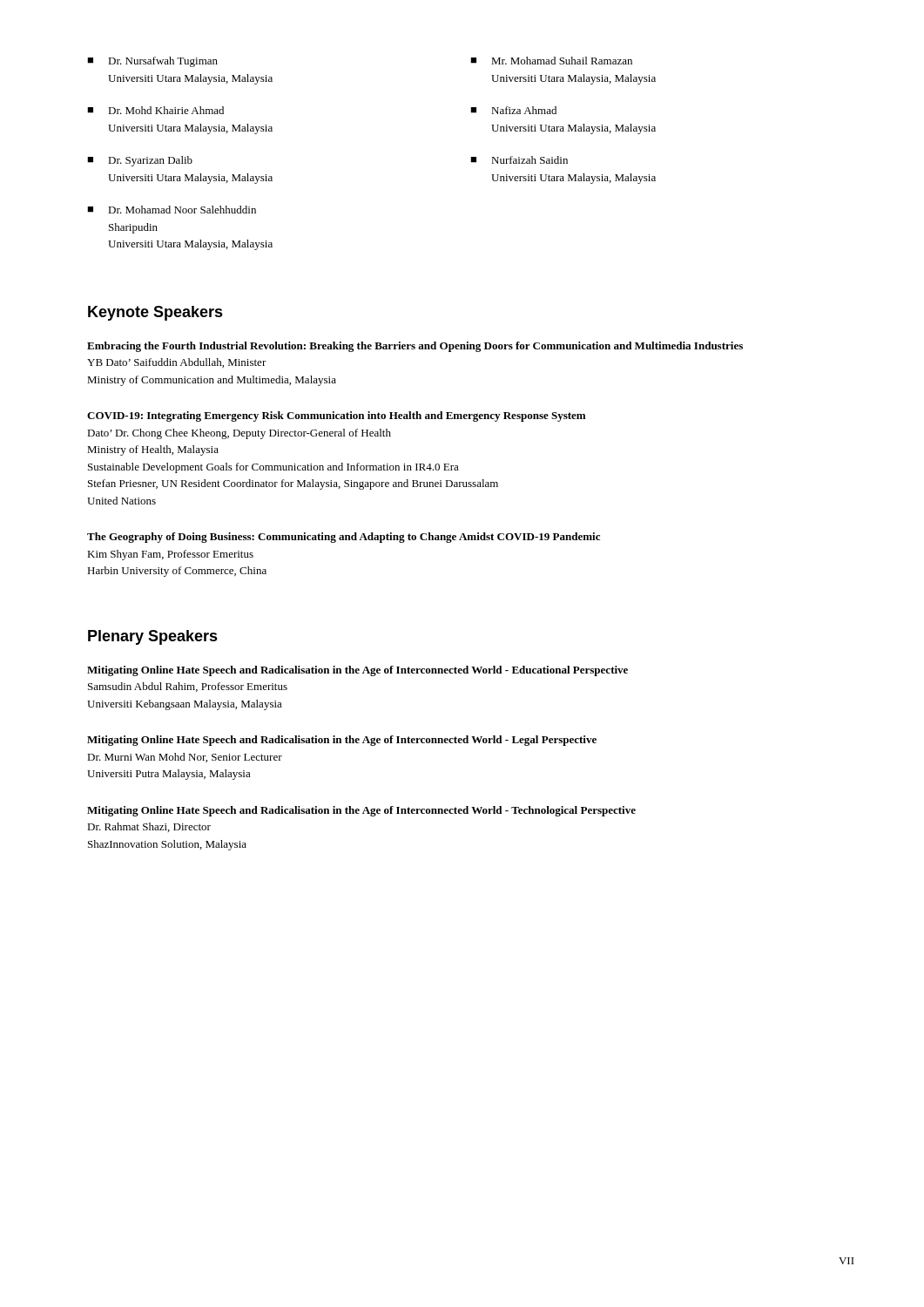Select the list item with the text "■ Dr. Nursafwah TugimanUniversiti Utara Malaysia,"
Image resolution: width=924 pixels, height=1307 pixels.
180,69
